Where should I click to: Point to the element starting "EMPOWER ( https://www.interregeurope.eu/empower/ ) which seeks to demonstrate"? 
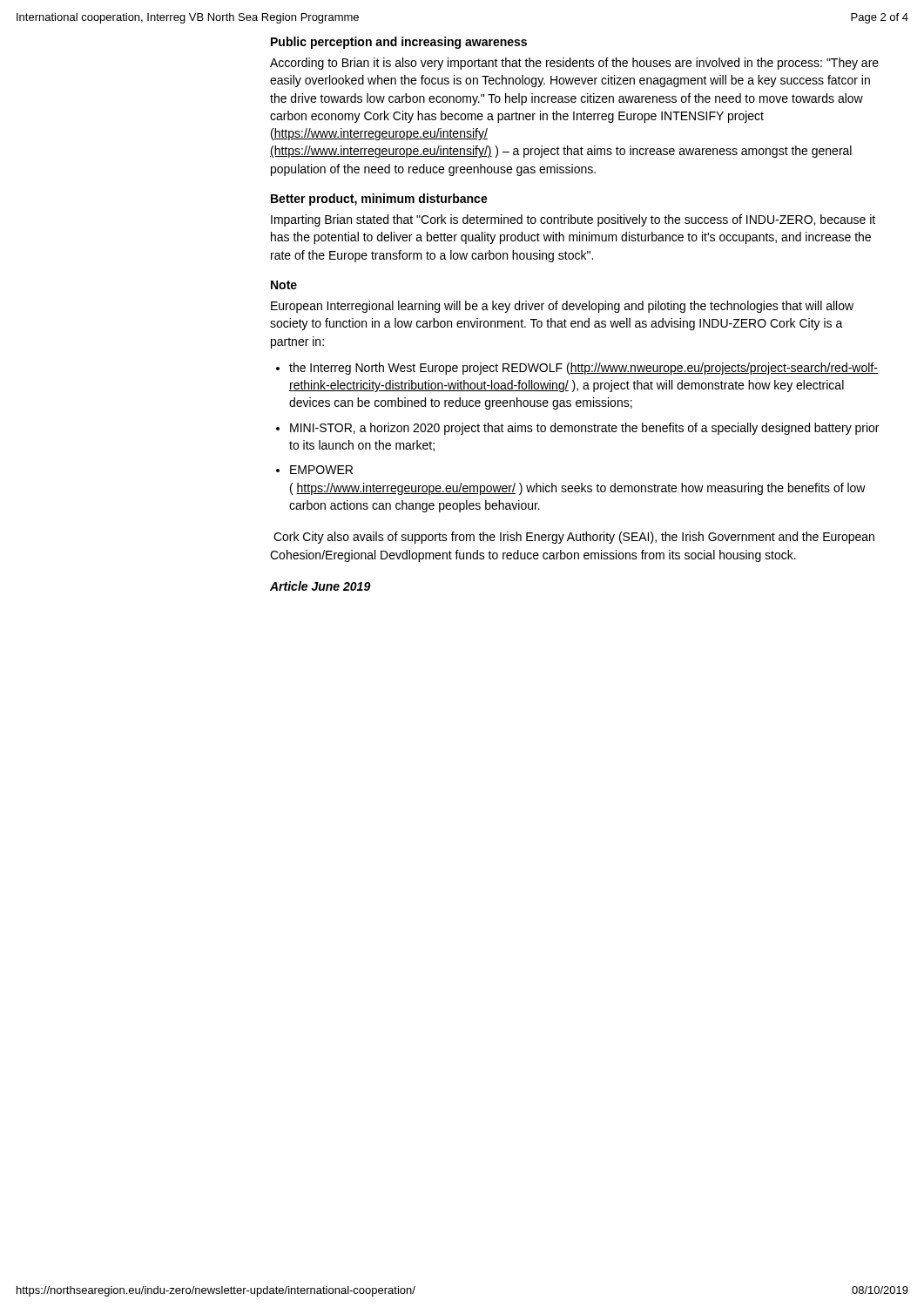(577, 488)
